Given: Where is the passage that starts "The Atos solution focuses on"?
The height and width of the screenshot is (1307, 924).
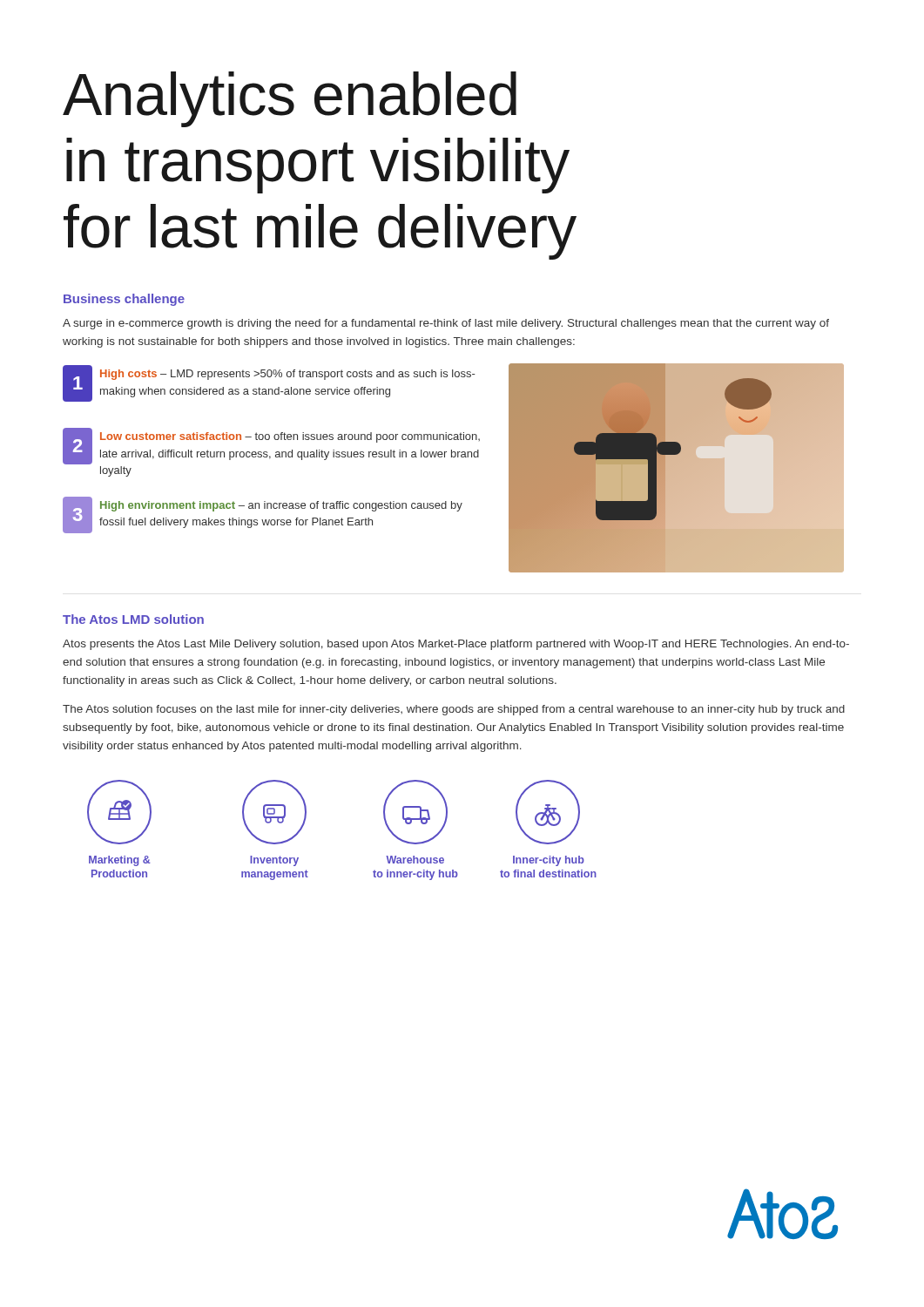Looking at the screenshot, I should 454,727.
